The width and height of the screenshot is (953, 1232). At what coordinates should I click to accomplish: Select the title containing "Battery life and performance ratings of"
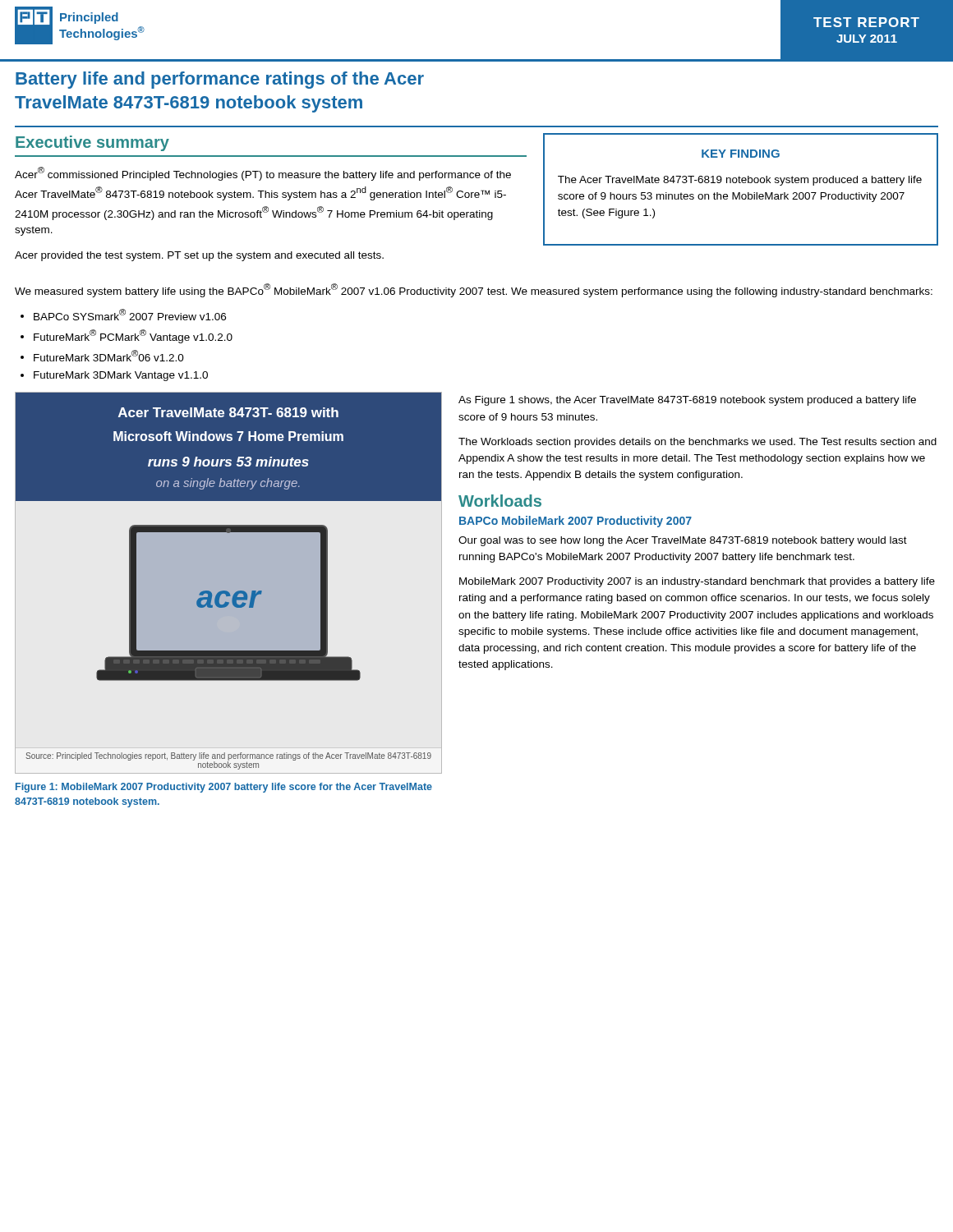[220, 80]
